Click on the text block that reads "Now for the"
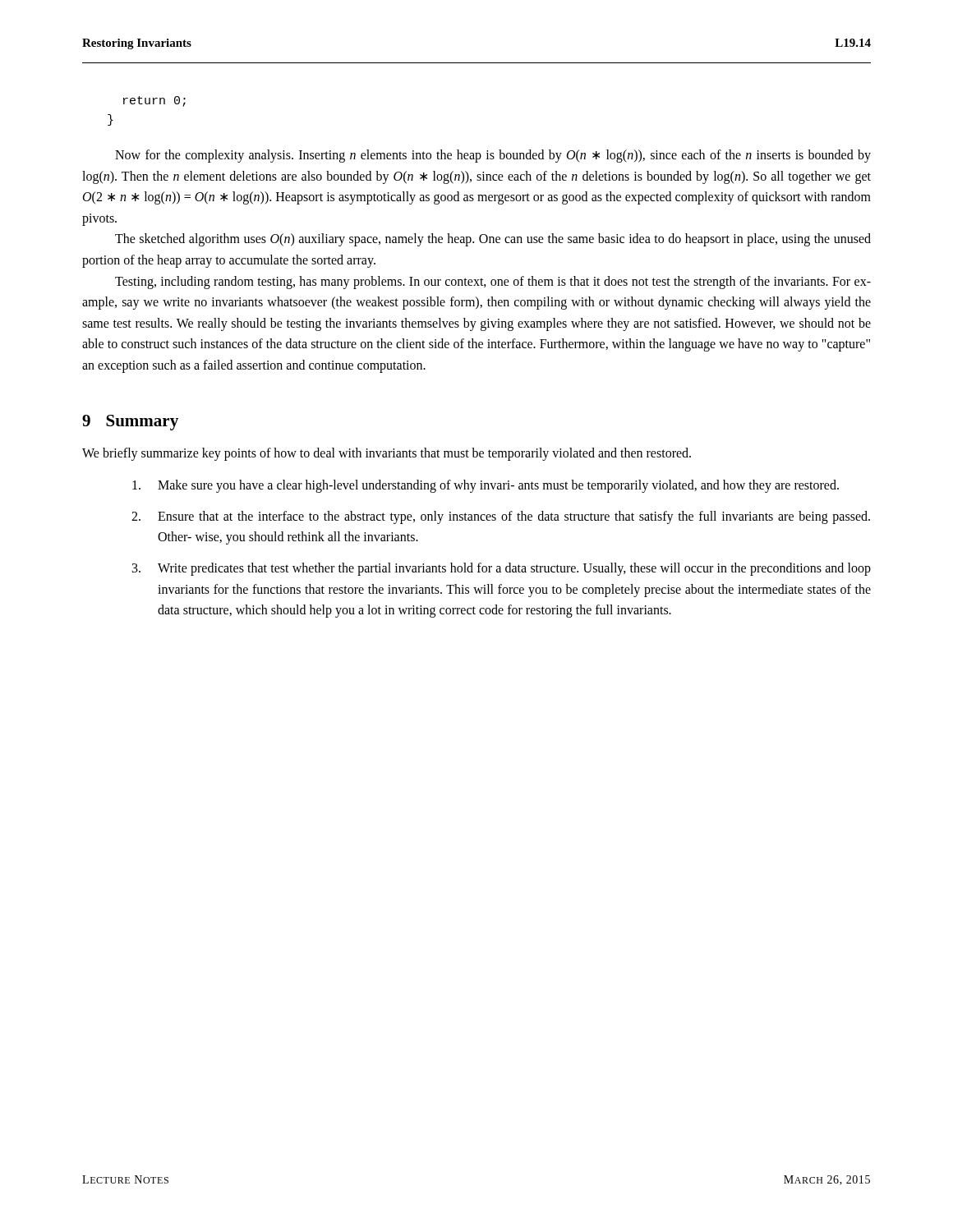Image resolution: width=953 pixels, height=1232 pixels. pos(476,186)
